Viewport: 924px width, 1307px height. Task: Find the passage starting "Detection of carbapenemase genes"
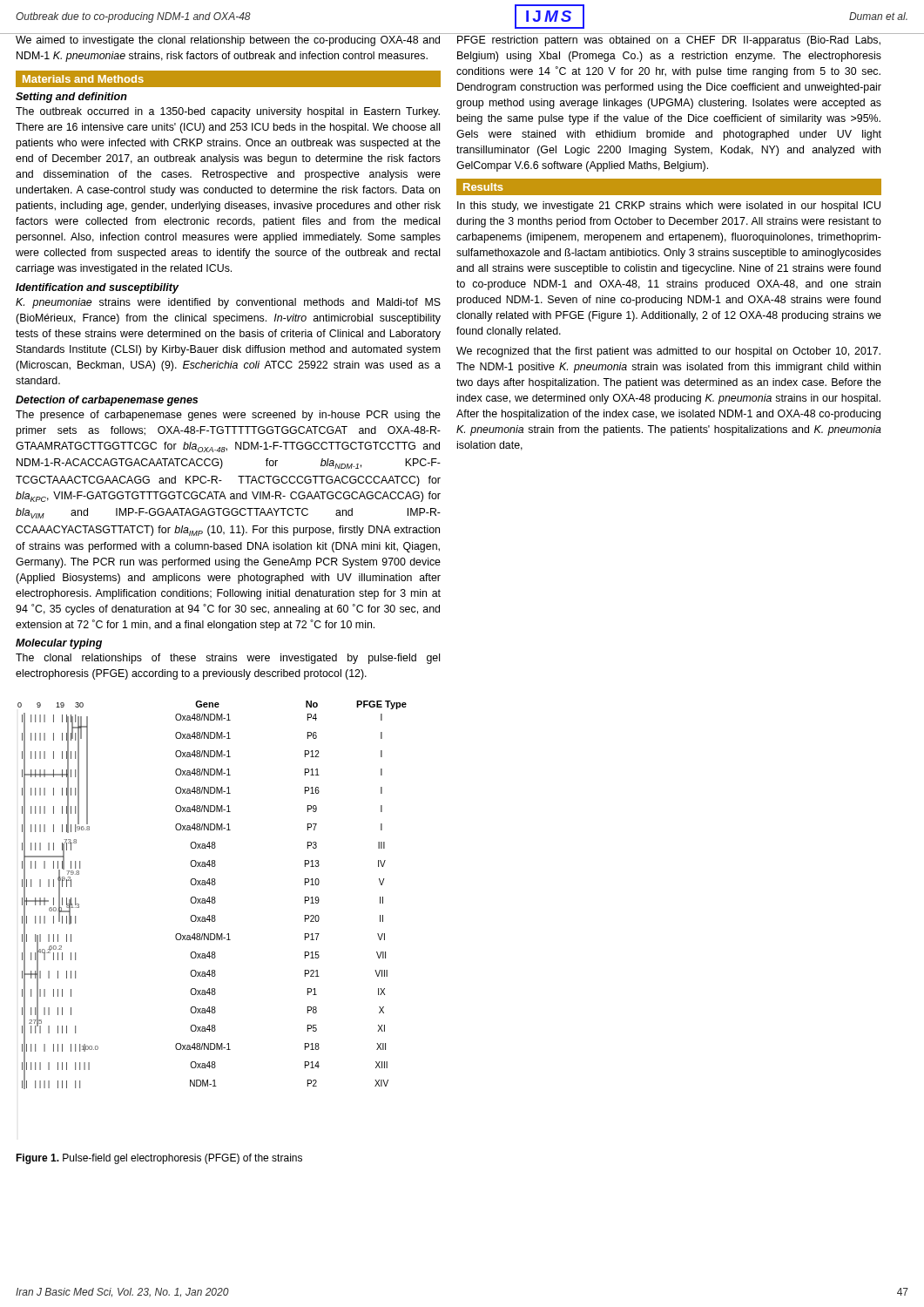(107, 400)
